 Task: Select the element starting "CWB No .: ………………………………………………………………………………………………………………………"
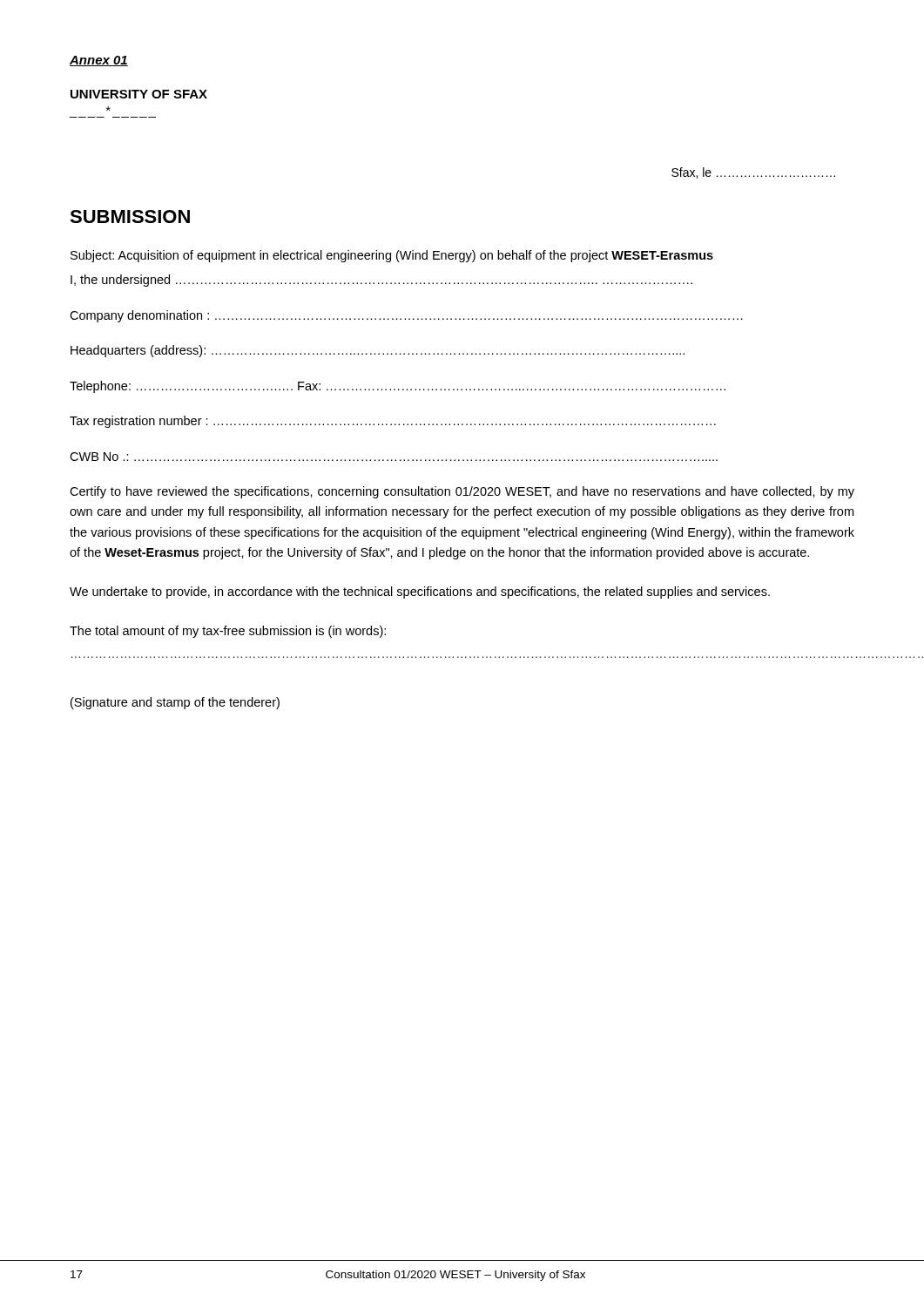click(394, 456)
